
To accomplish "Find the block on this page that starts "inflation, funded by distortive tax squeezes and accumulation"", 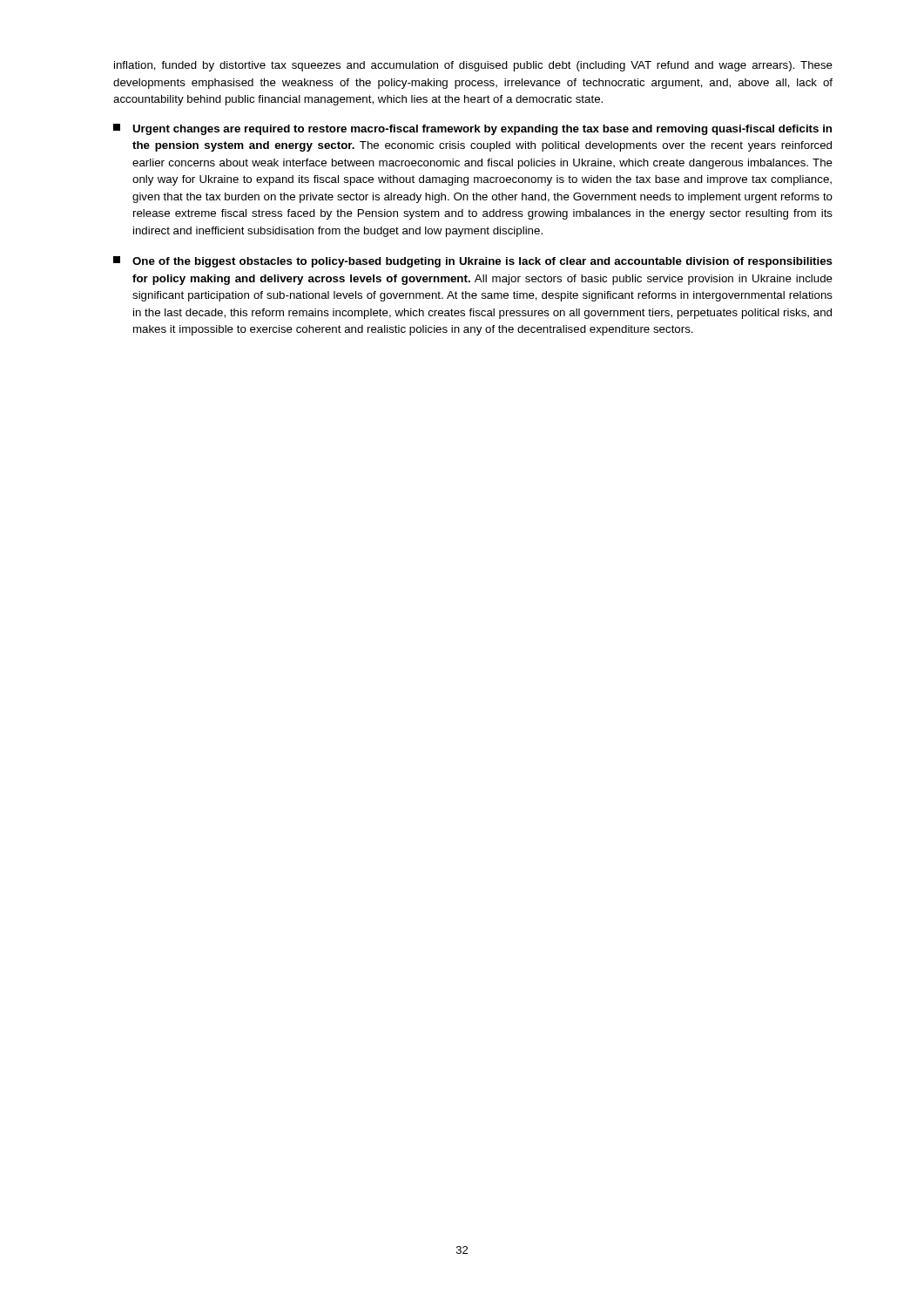I will point(473,82).
